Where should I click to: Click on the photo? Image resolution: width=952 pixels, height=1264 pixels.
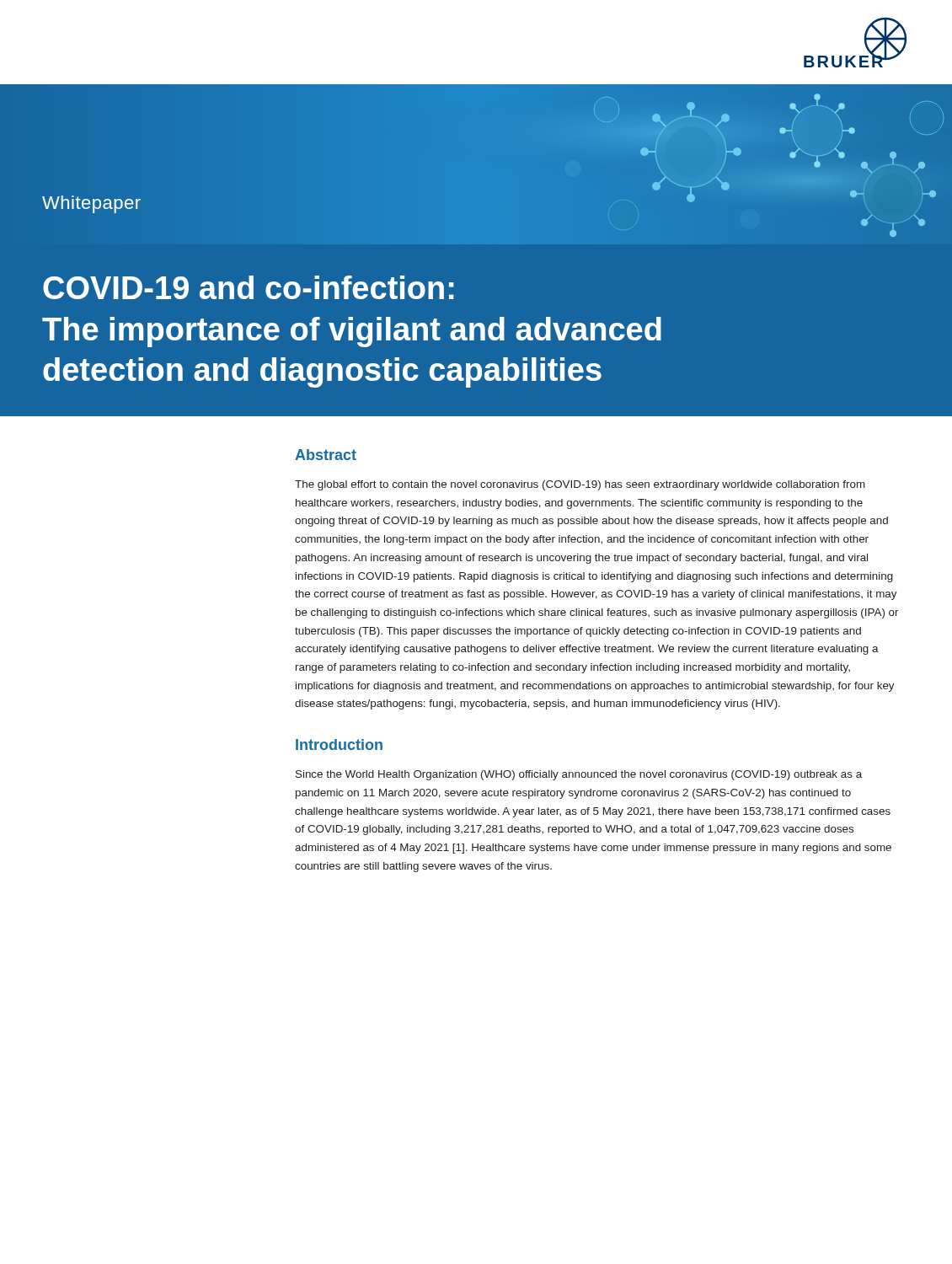pos(476,164)
